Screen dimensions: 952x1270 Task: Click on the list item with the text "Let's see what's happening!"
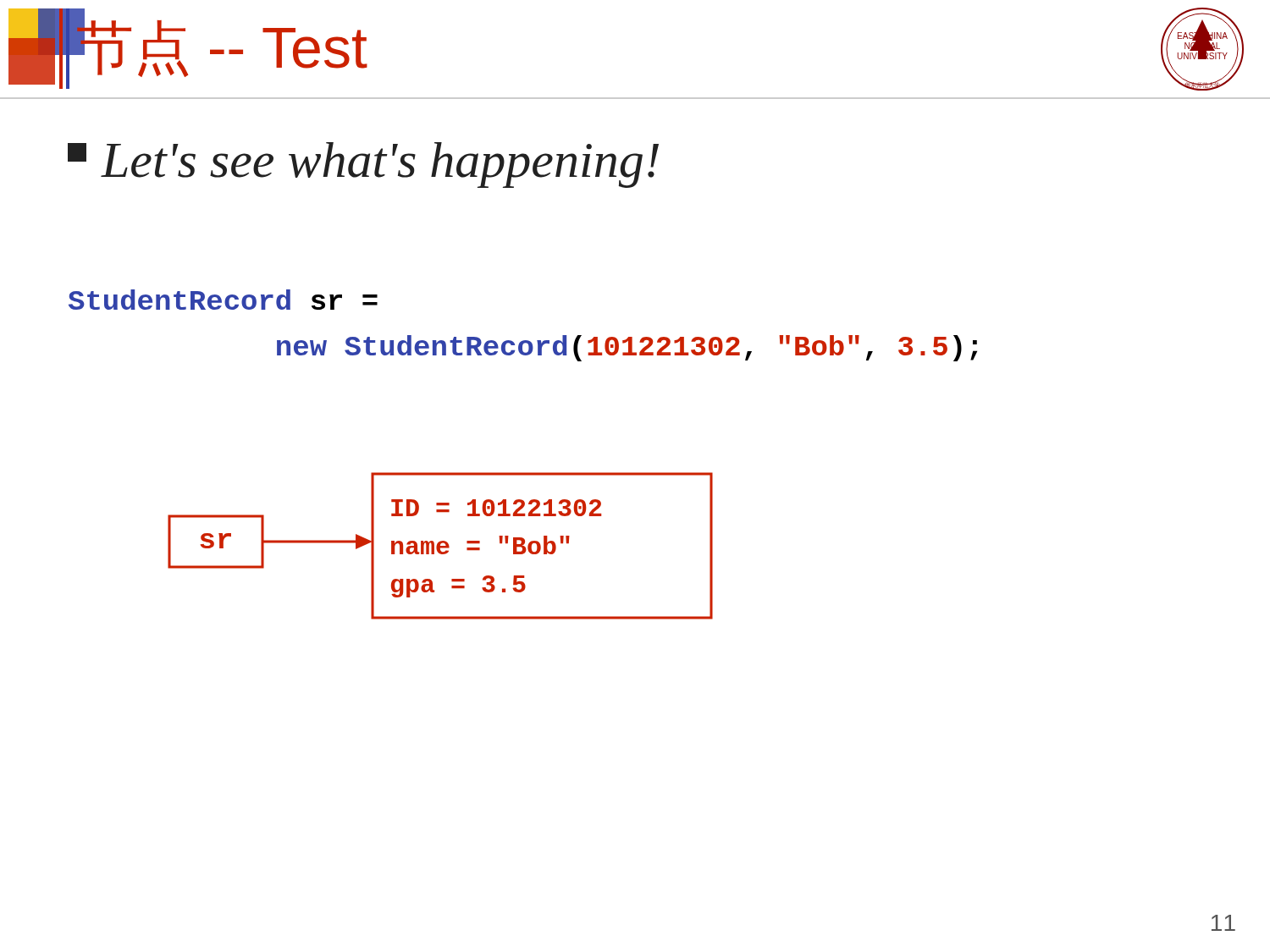(x=364, y=160)
